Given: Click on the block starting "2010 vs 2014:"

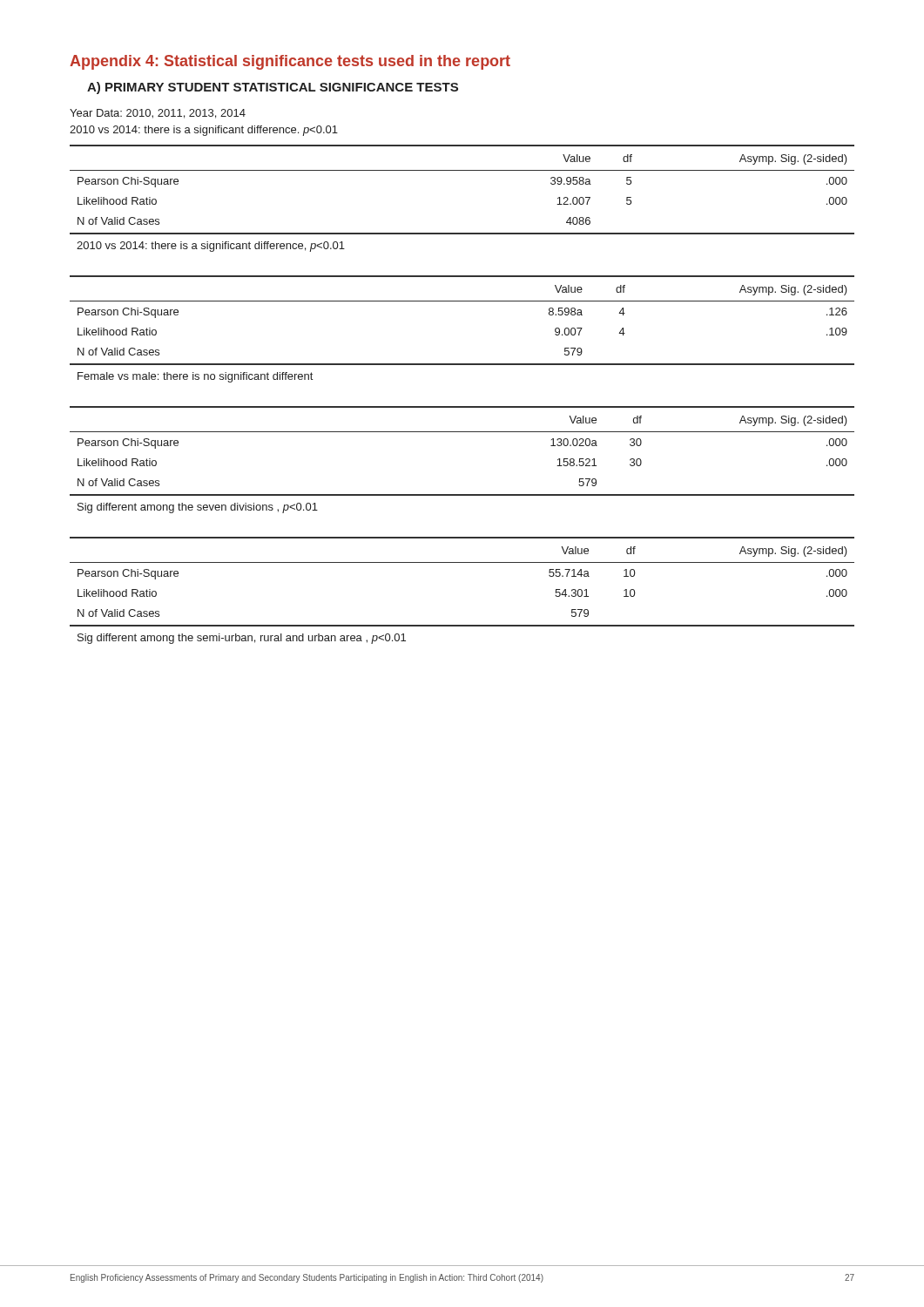Looking at the screenshot, I should coord(204,129).
